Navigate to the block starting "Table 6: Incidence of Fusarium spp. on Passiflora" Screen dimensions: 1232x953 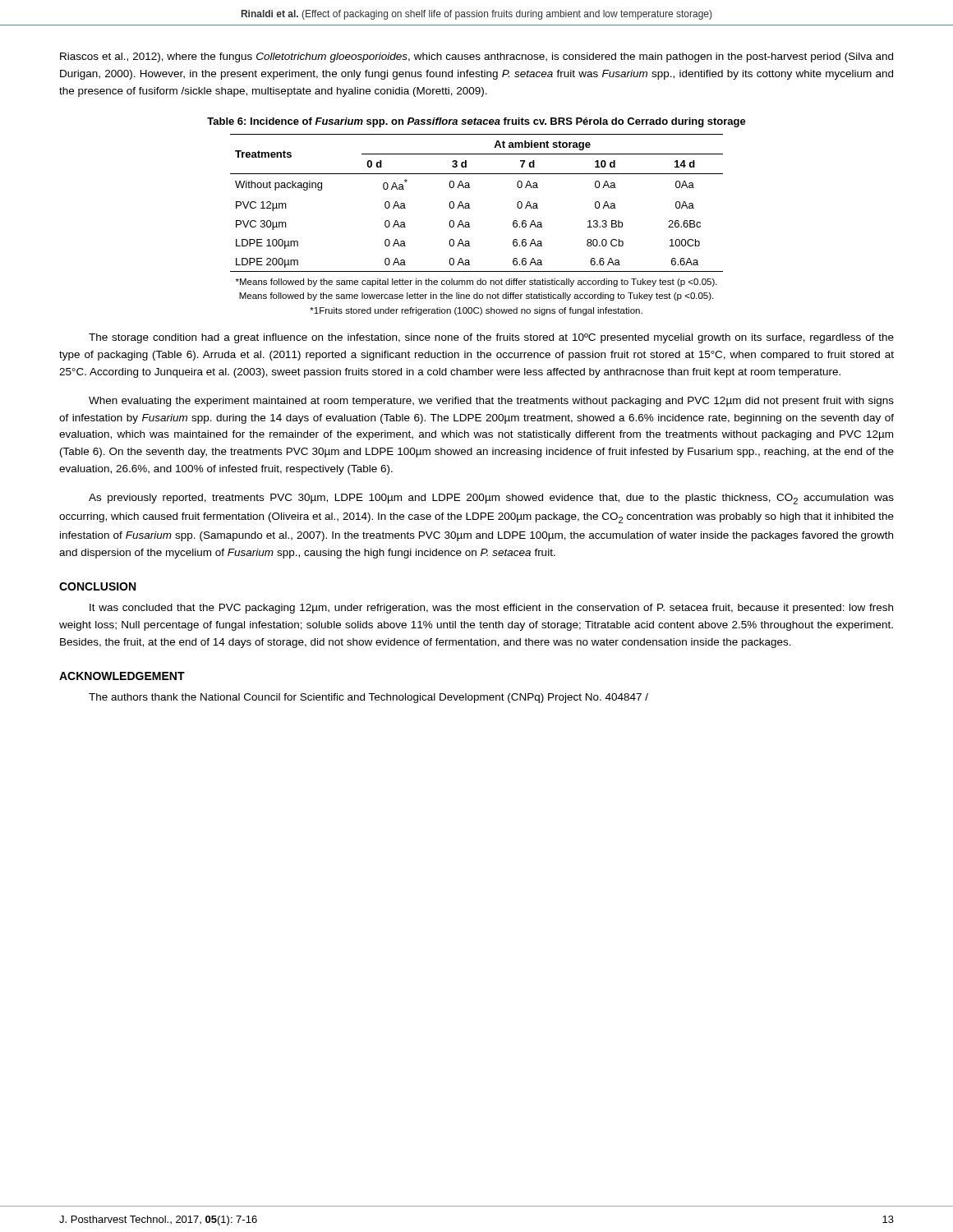[x=476, y=121]
